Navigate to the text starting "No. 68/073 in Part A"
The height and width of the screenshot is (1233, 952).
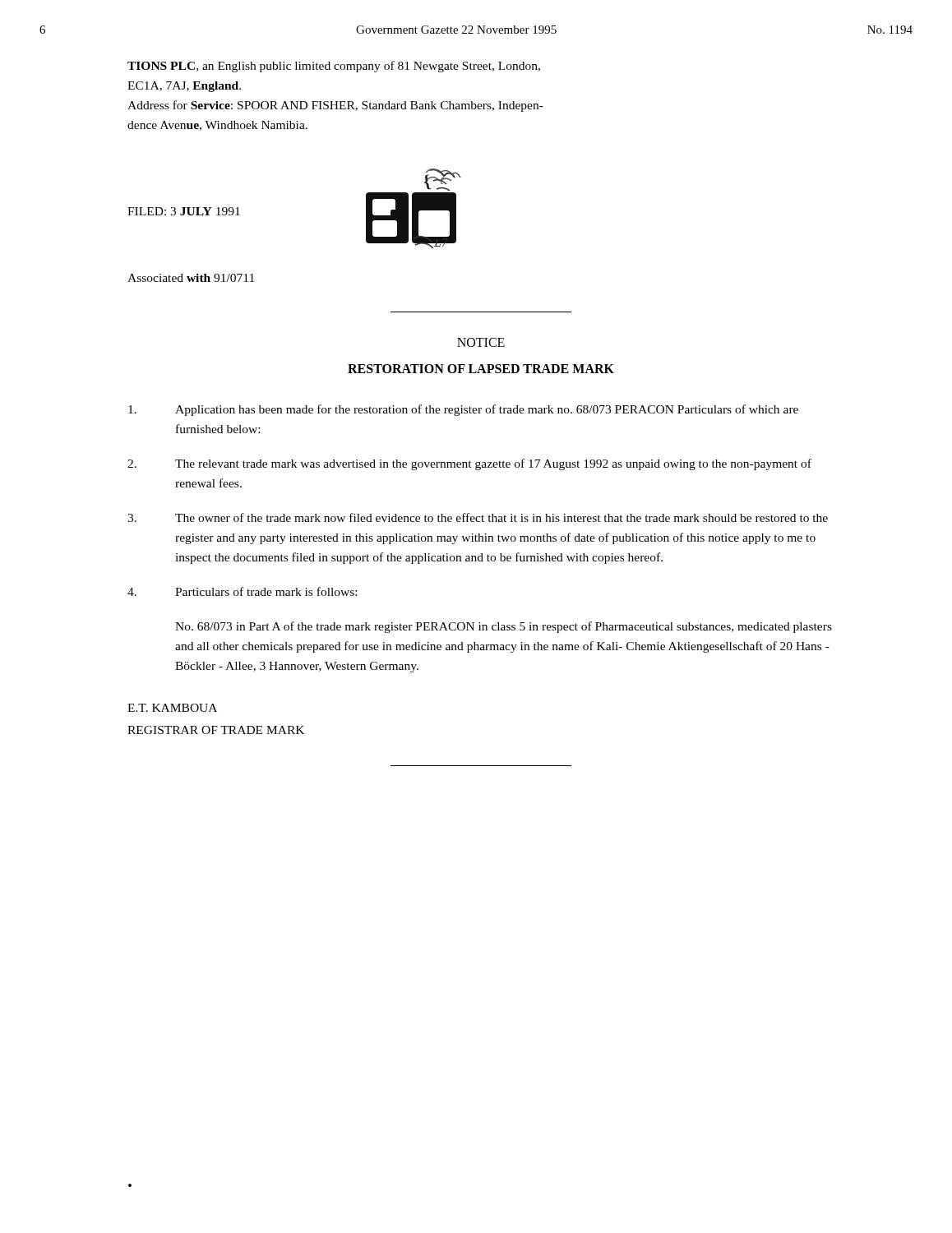point(504,646)
